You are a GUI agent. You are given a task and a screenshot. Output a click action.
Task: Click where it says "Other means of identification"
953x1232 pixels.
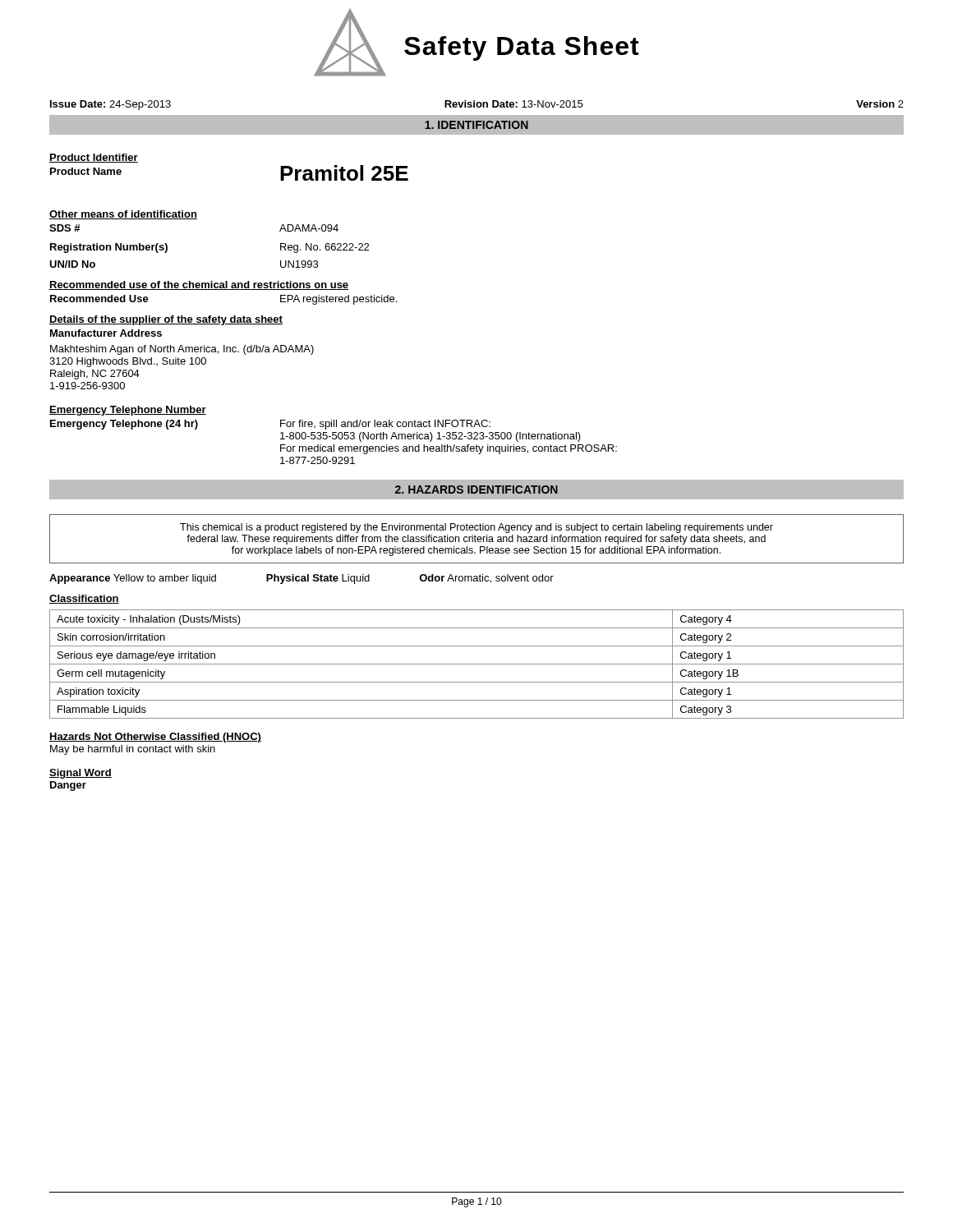123,215
